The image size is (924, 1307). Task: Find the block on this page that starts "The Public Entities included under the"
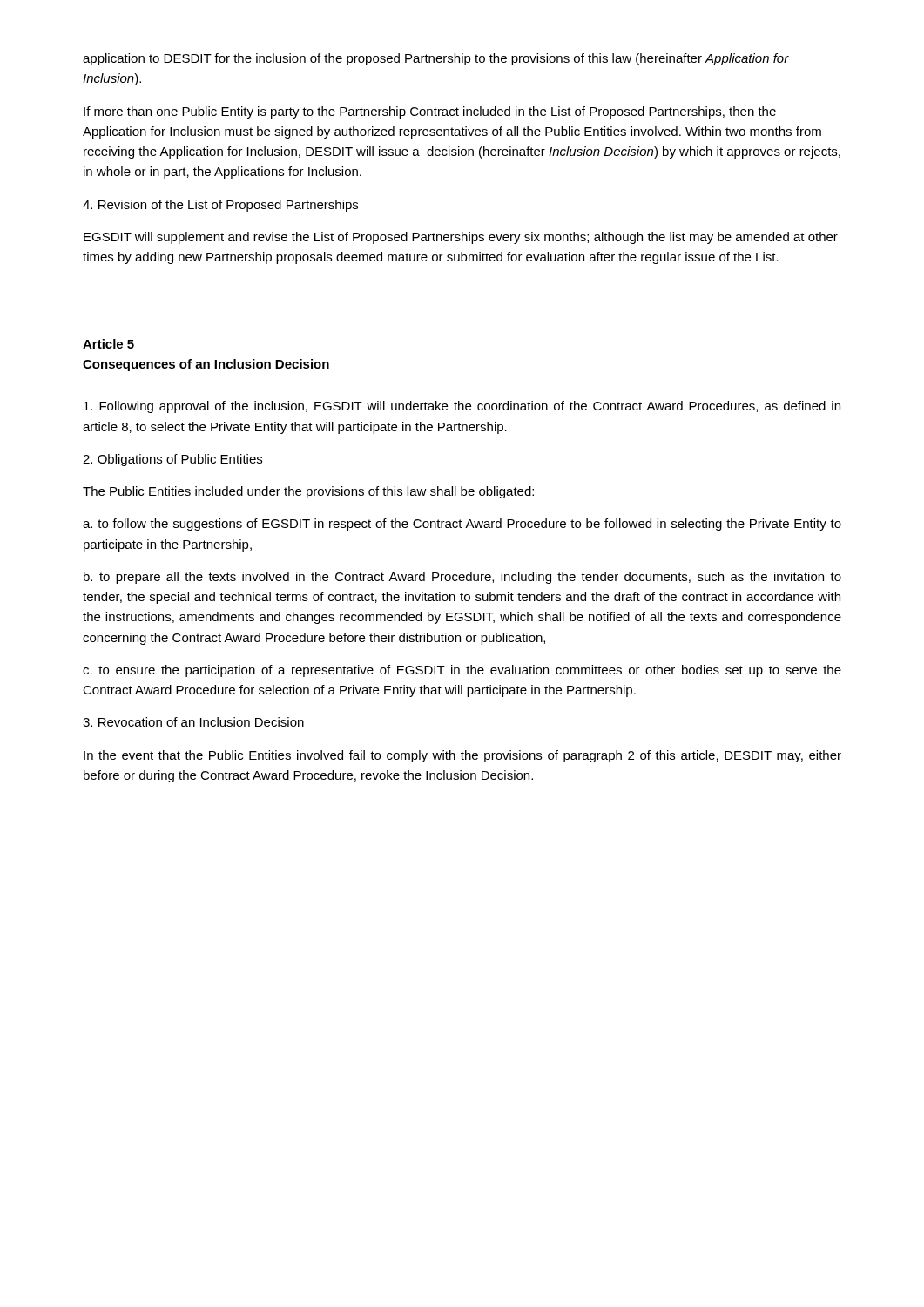[x=309, y=491]
